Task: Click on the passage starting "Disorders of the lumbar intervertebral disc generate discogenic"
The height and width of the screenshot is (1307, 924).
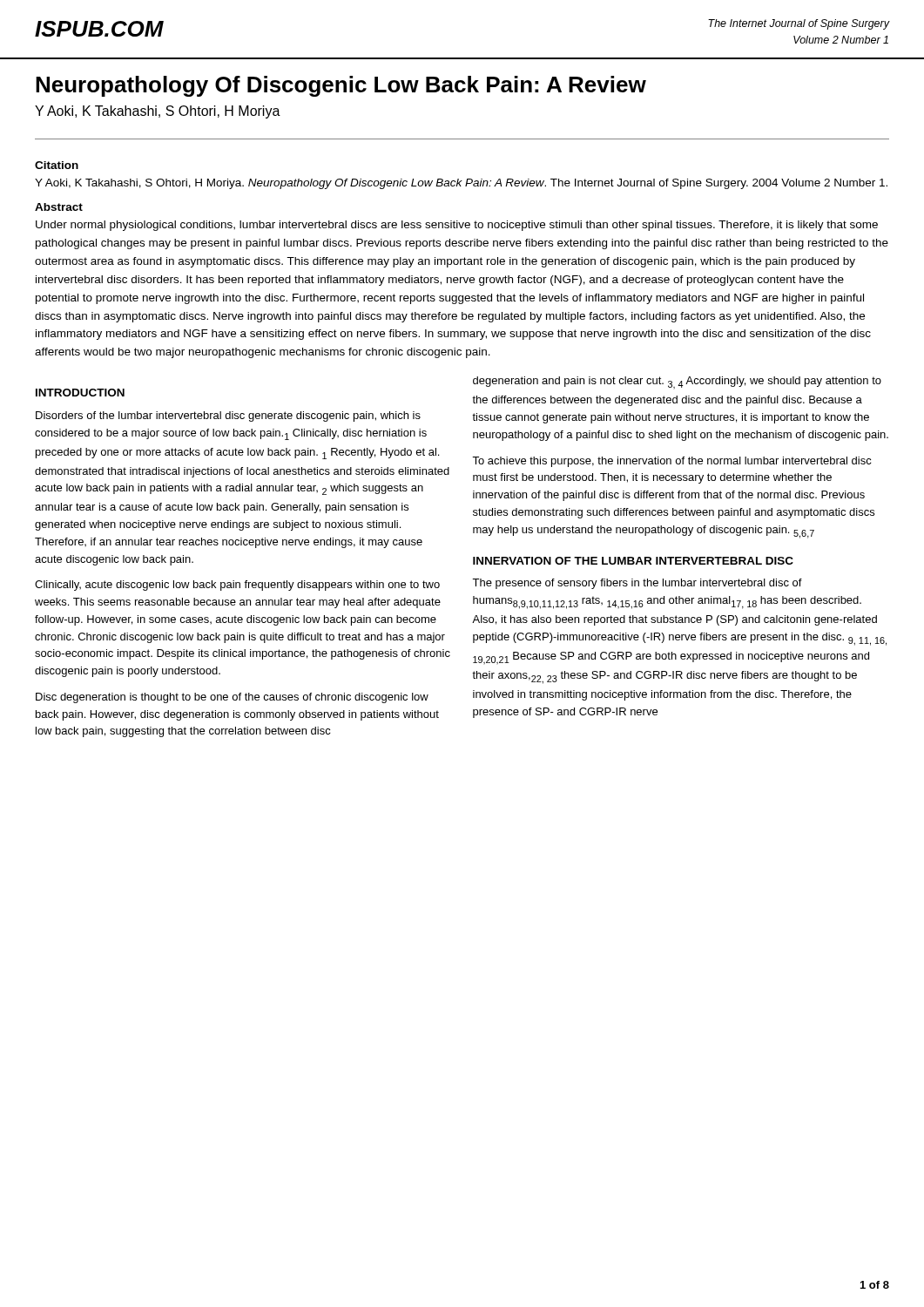Action: coord(243,487)
